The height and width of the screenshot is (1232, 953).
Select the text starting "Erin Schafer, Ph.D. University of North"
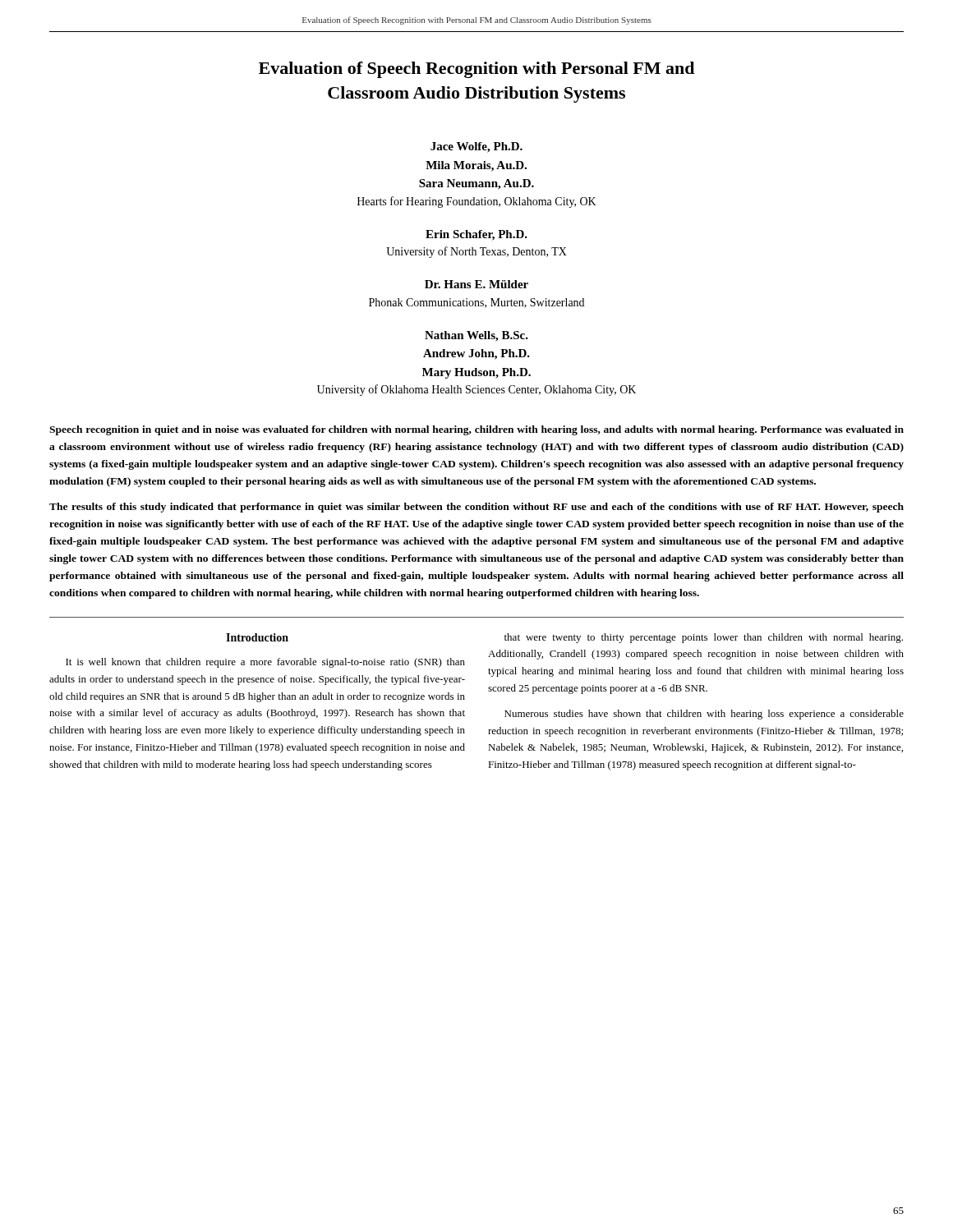click(476, 243)
